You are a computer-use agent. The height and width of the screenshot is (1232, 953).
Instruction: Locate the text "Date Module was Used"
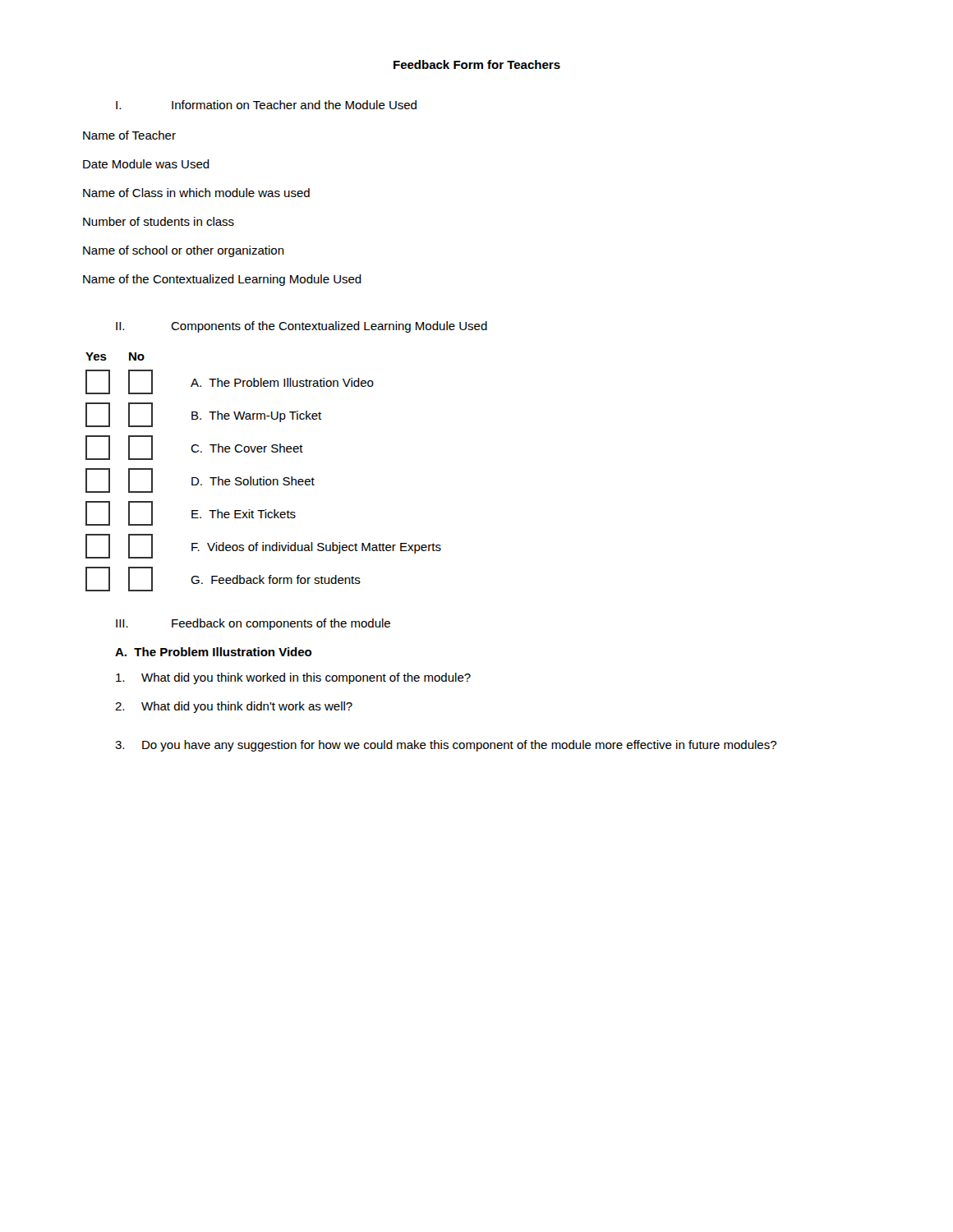146,164
